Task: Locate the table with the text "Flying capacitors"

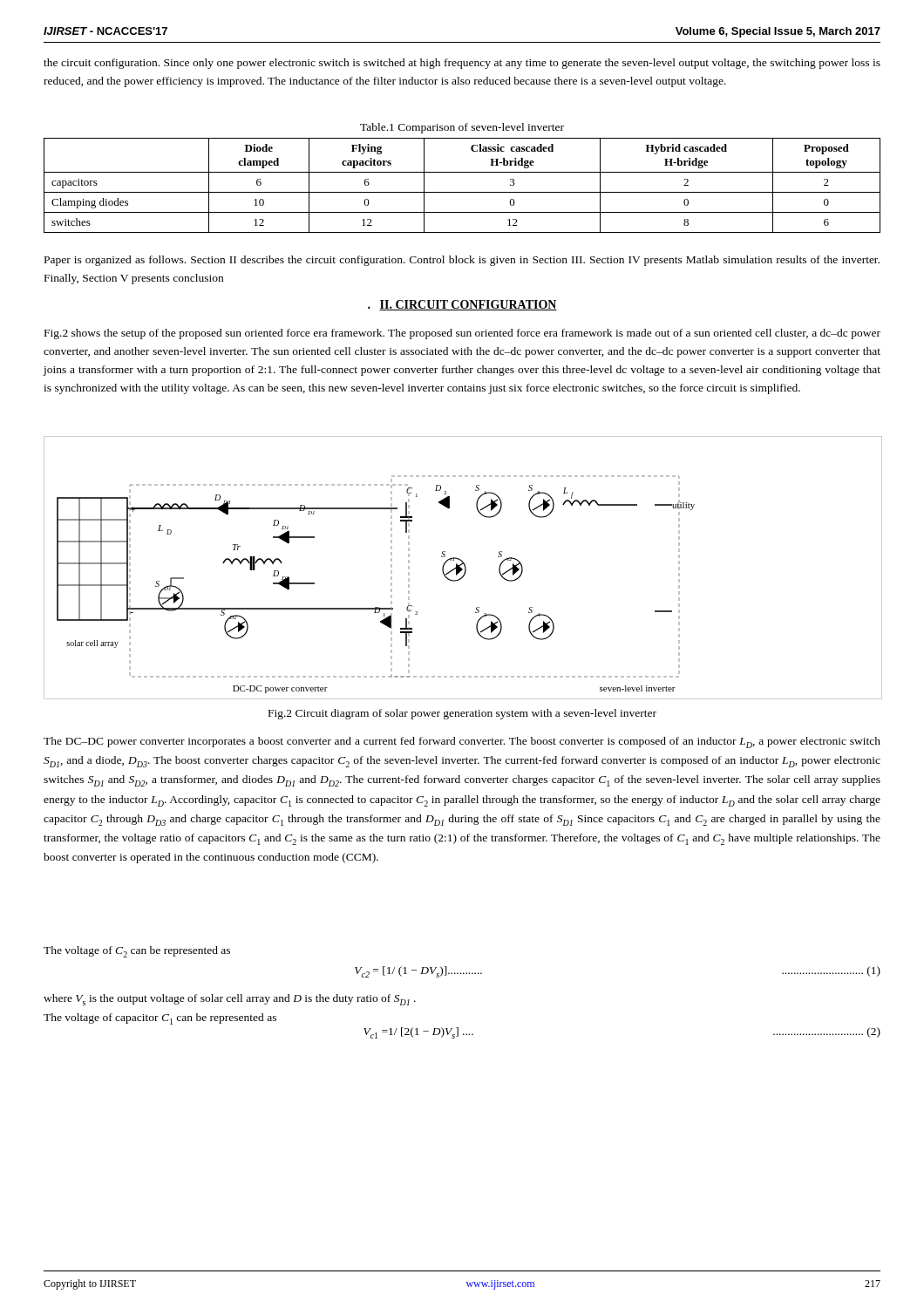Action: [x=462, y=185]
